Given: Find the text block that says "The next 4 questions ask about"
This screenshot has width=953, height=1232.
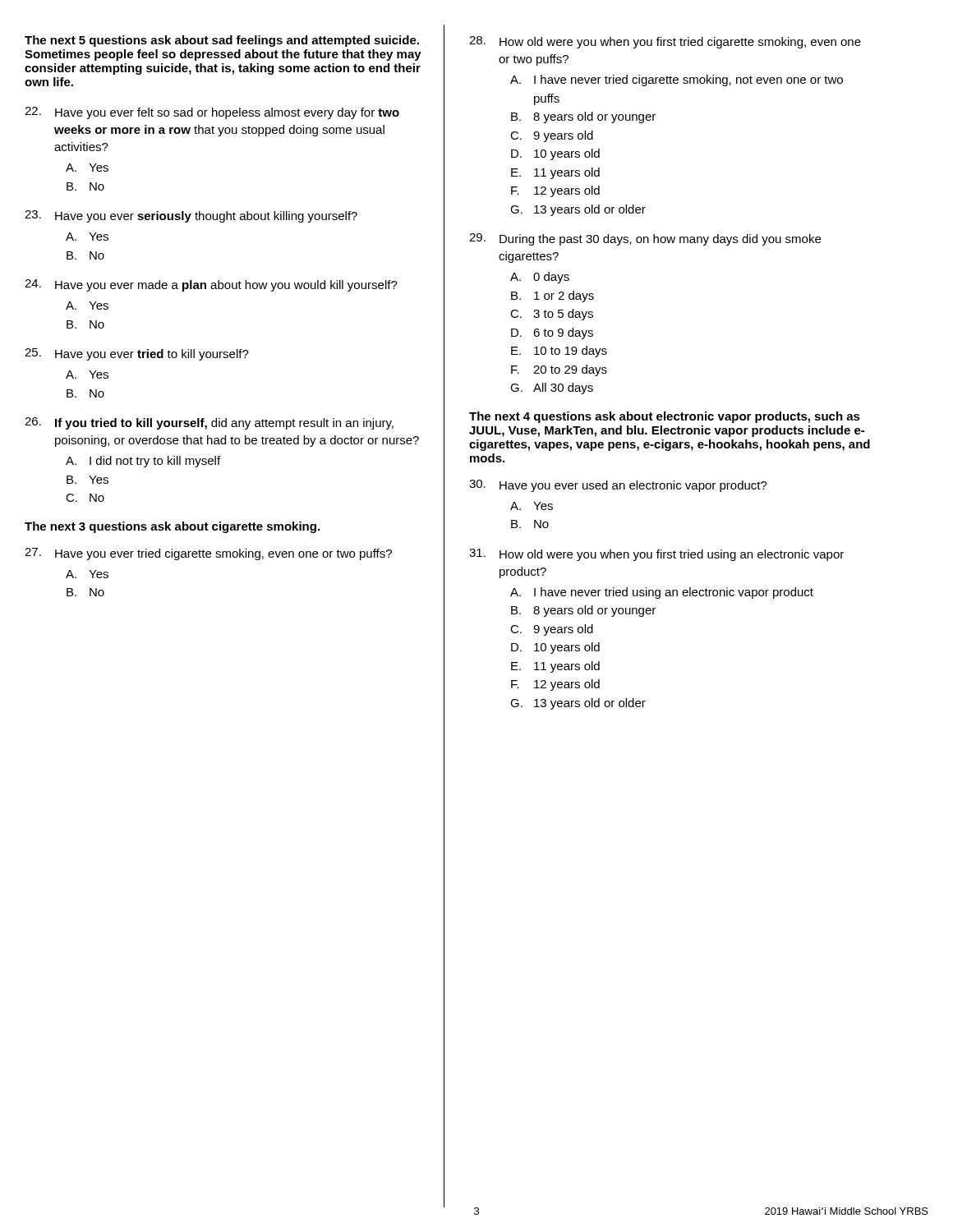Looking at the screenshot, I should pos(670,437).
